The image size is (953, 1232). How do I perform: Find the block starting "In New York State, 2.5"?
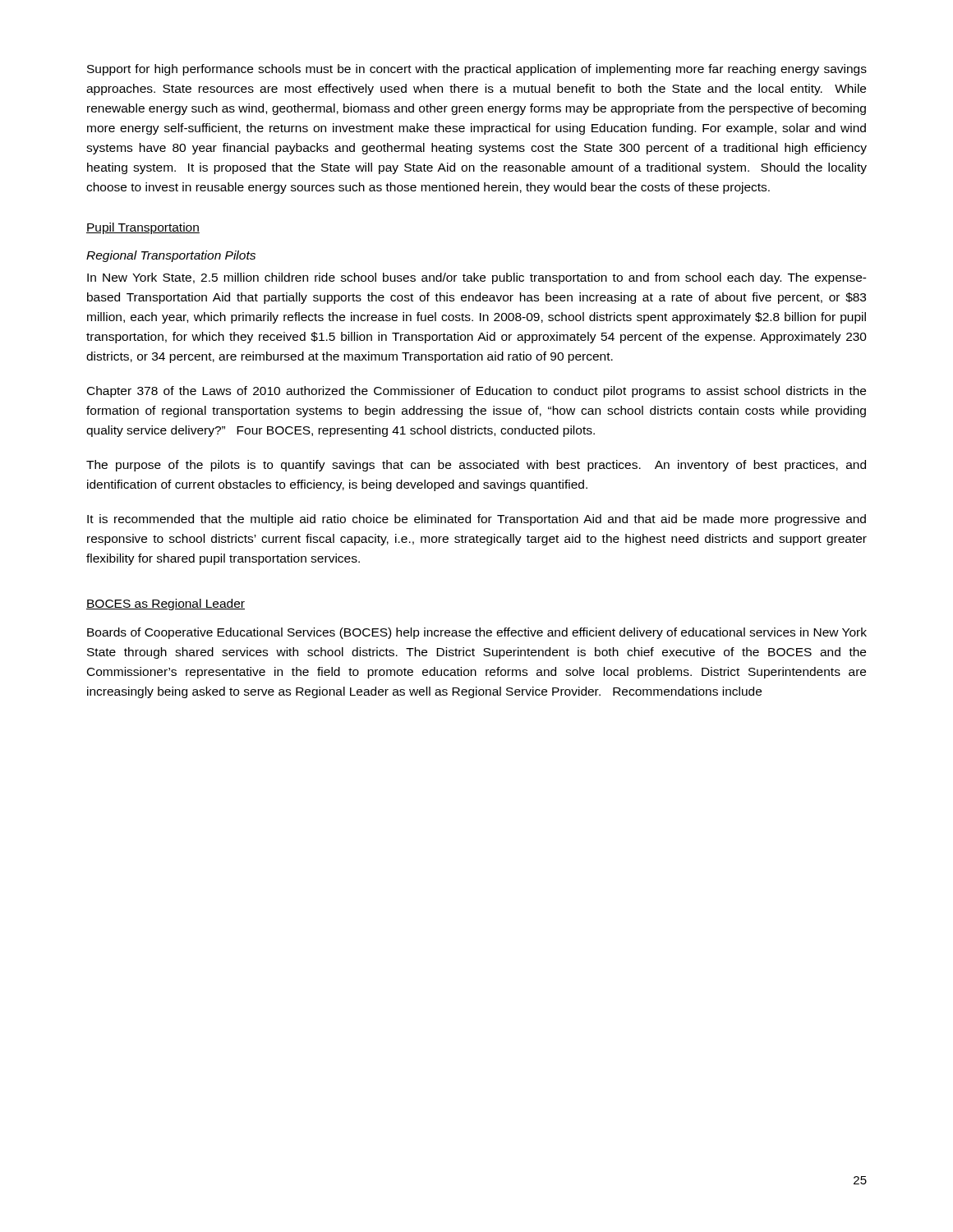(x=476, y=317)
